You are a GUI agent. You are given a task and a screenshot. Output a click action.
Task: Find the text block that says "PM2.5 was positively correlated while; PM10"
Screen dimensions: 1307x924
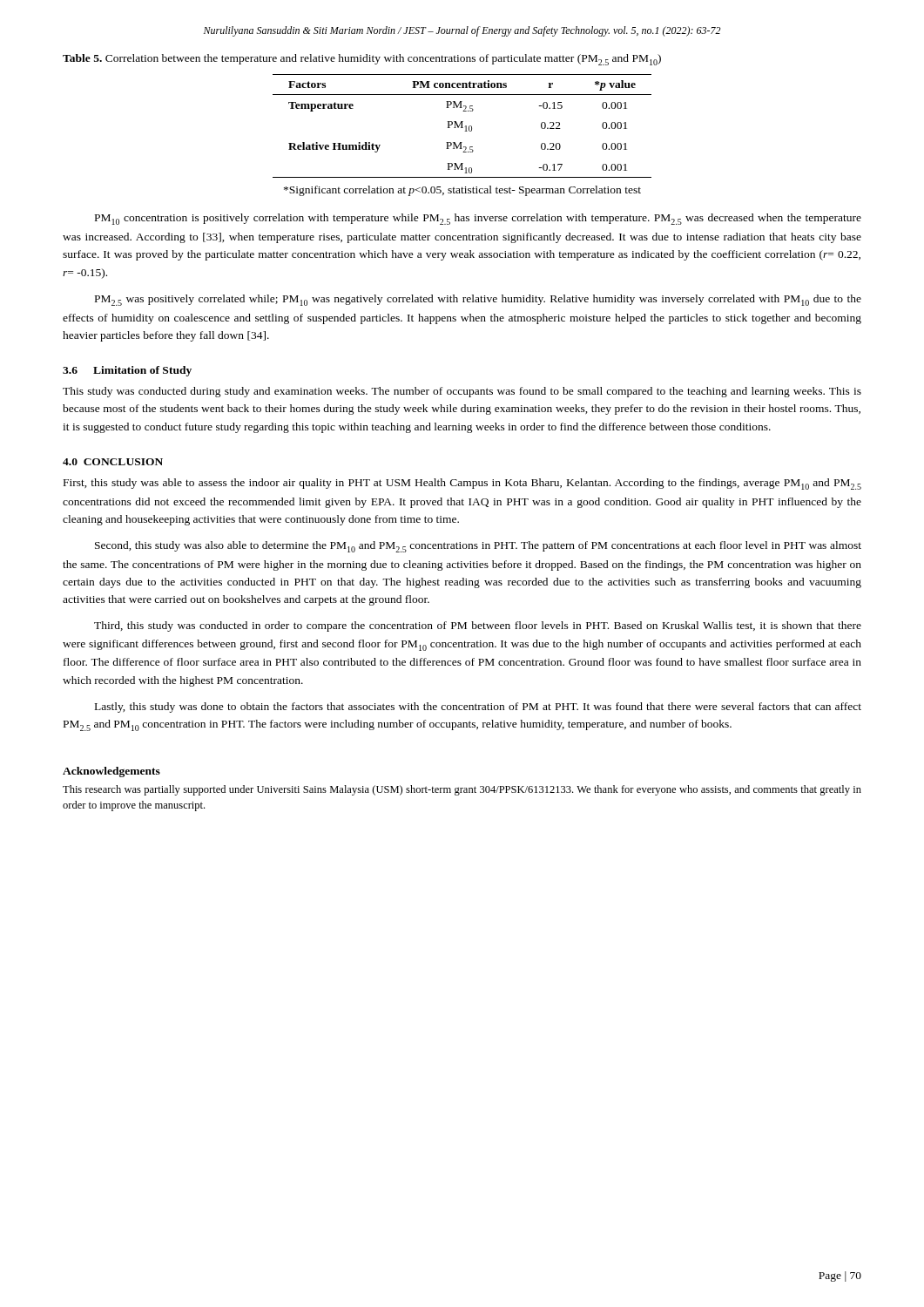pos(462,317)
